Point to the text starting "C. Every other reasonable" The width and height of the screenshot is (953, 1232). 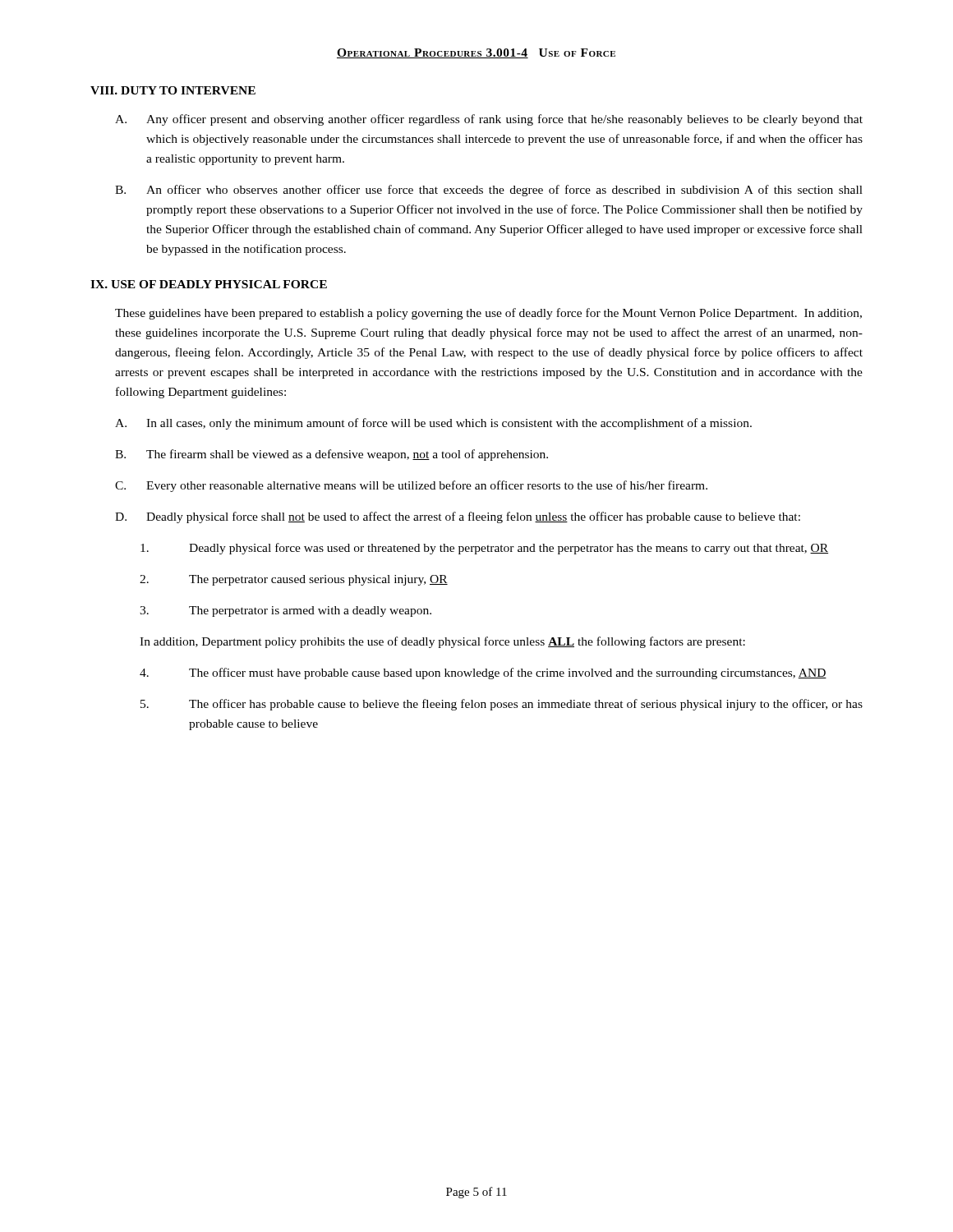[489, 486]
